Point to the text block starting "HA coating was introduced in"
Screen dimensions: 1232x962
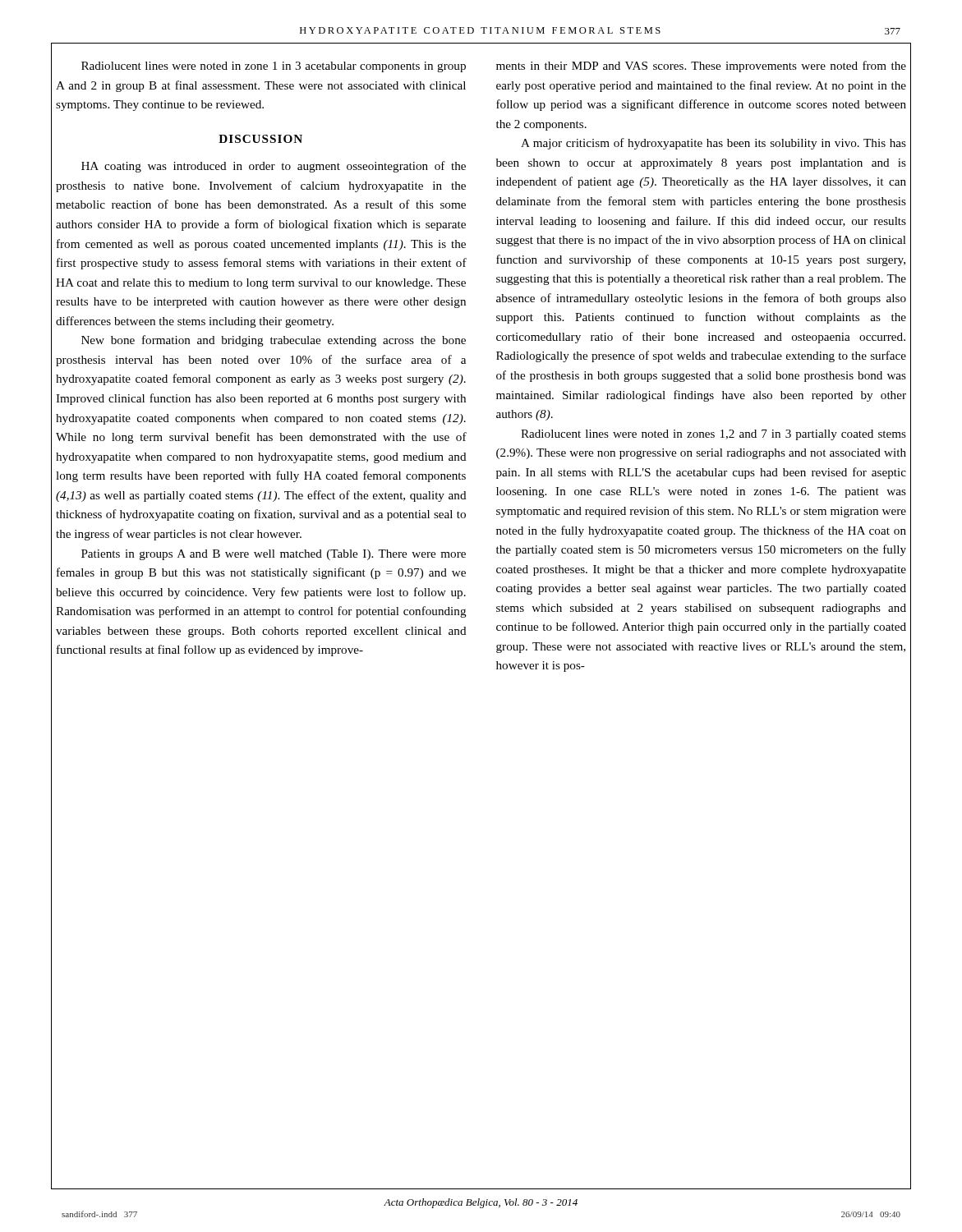pyautogui.click(x=261, y=243)
